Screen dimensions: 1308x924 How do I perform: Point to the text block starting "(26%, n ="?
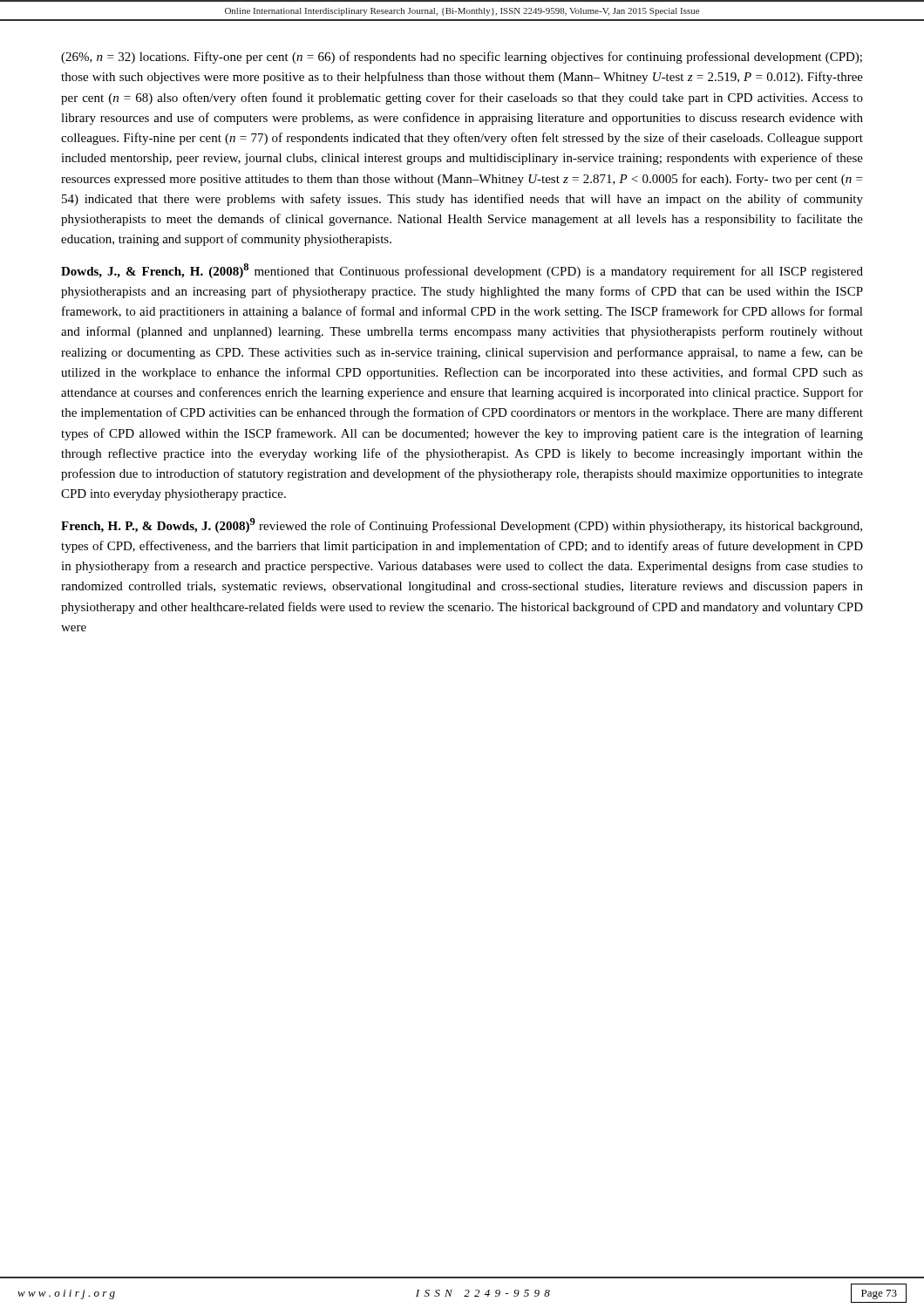(462, 148)
